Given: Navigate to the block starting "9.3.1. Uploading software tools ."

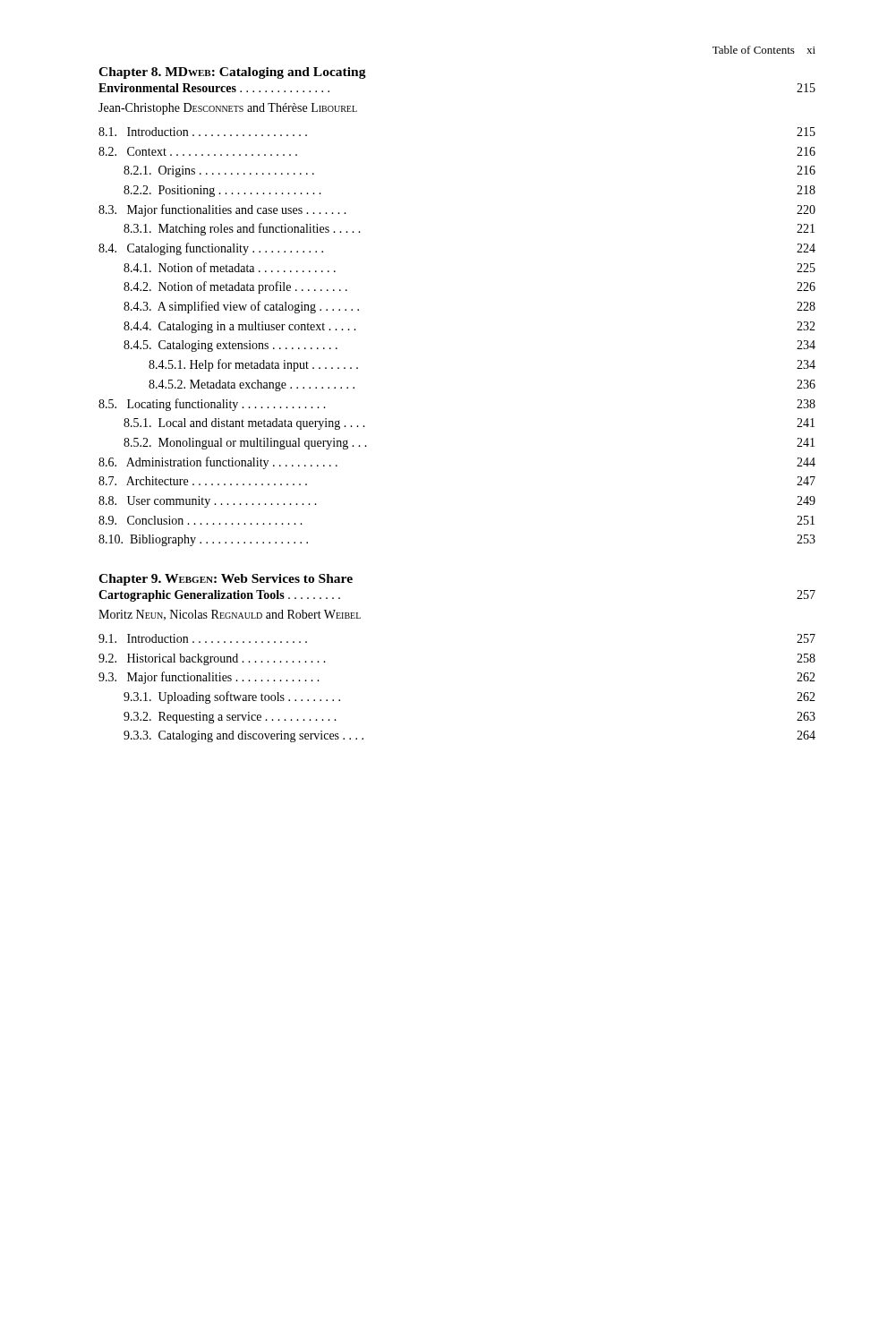Looking at the screenshot, I should point(200,697).
